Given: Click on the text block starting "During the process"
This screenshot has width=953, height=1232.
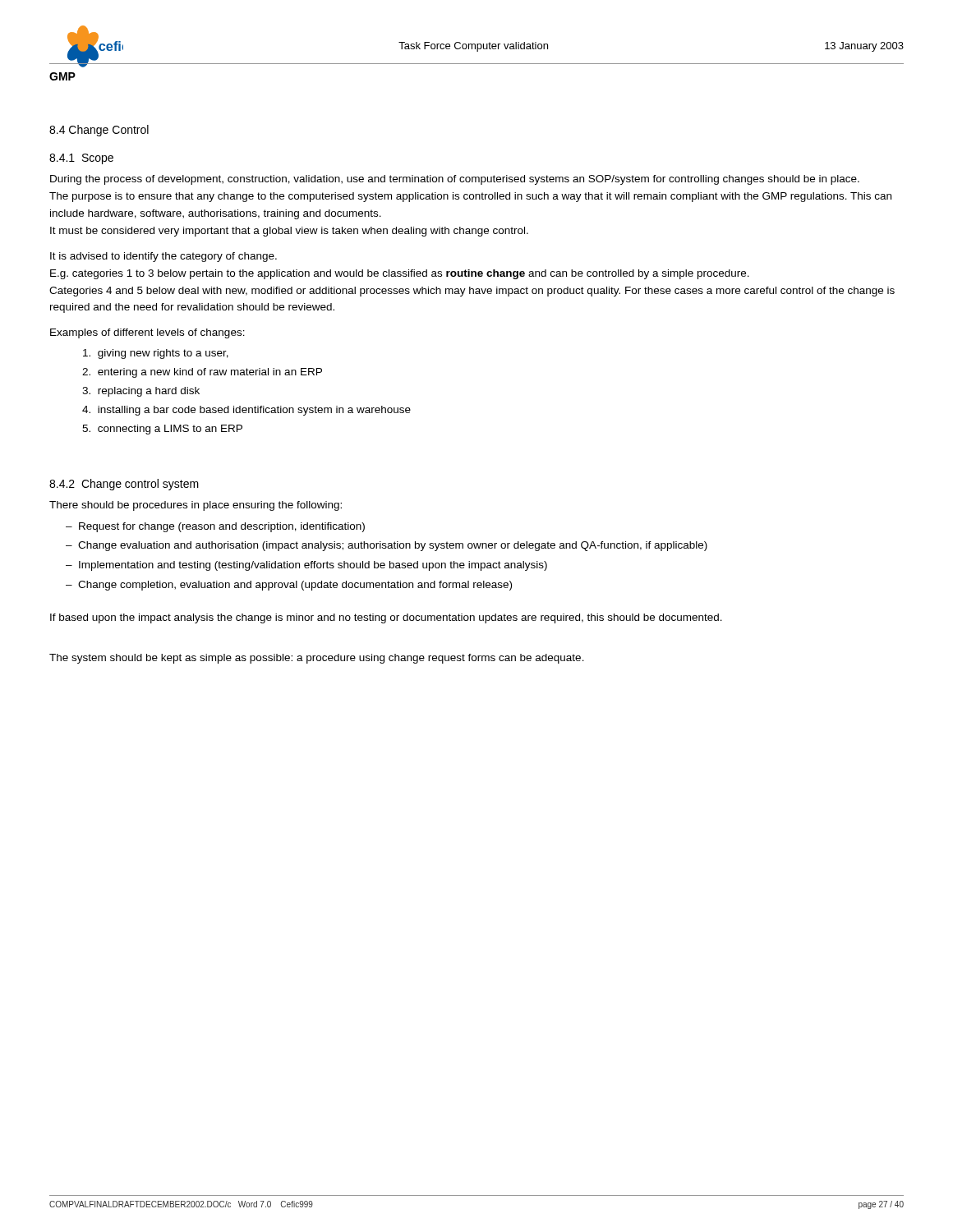Looking at the screenshot, I should pos(471,204).
